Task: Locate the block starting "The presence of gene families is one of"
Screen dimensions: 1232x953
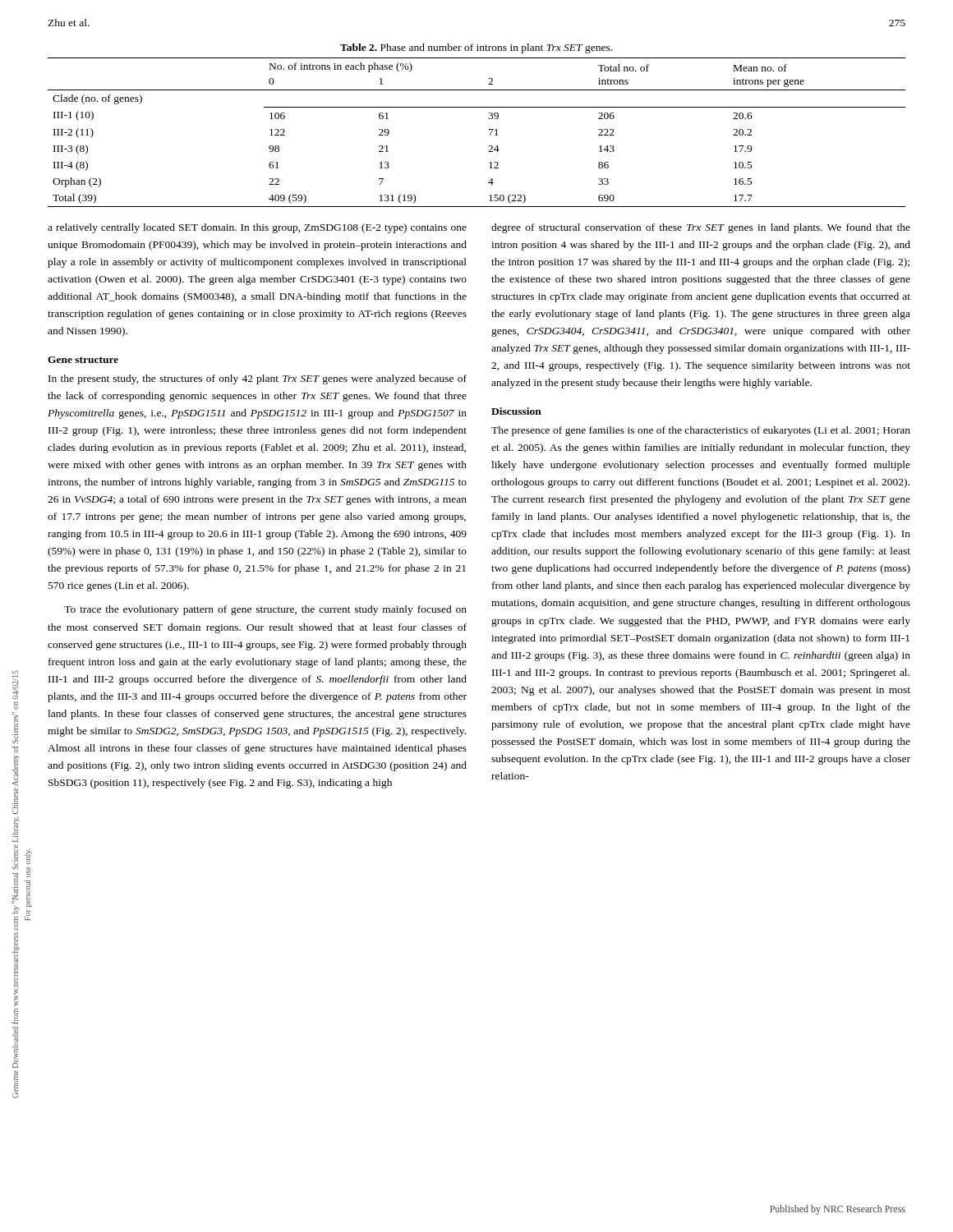Action: tap(701, 603)
